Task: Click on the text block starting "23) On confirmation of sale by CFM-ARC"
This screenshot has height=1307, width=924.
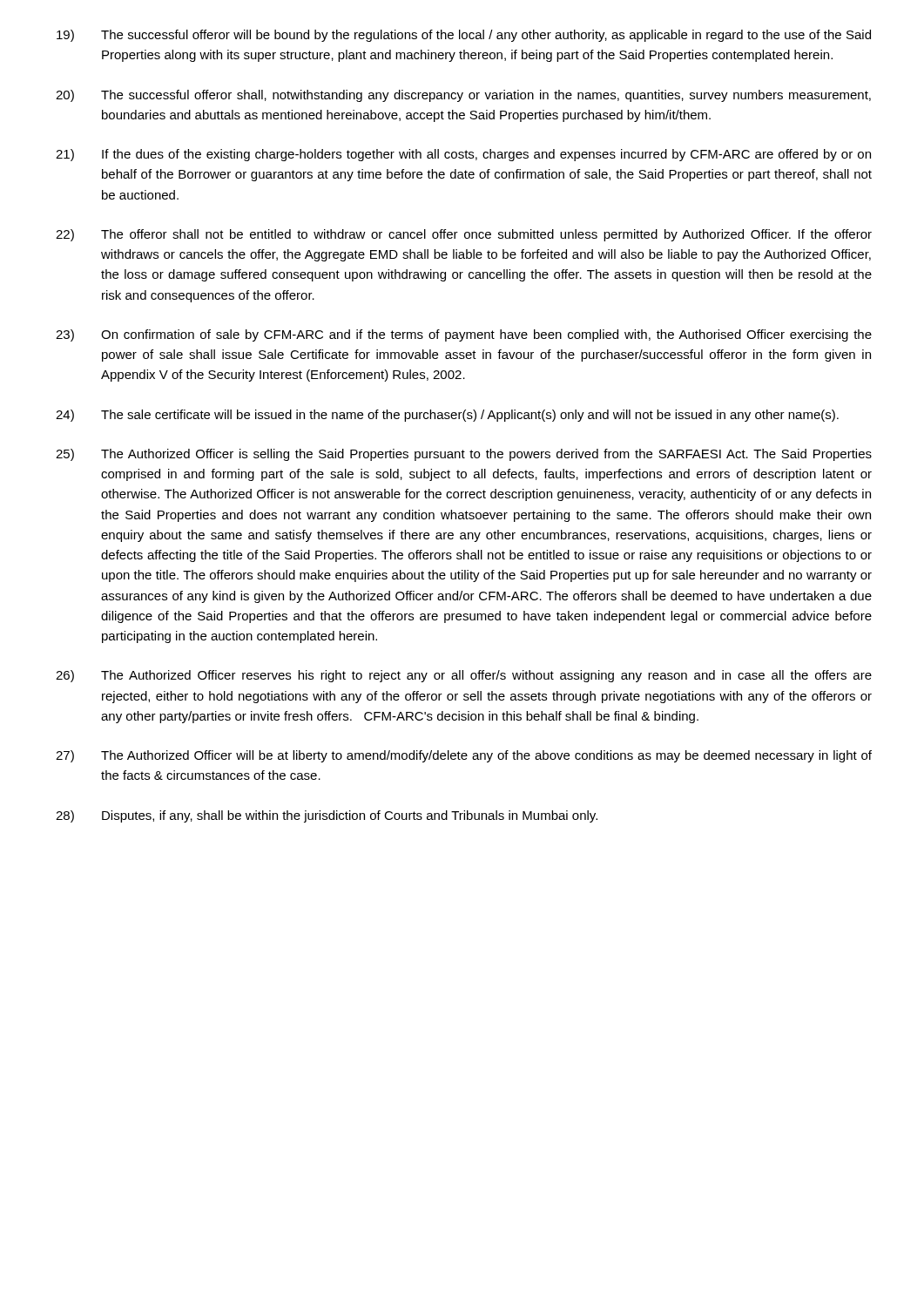Action: (462, 354)
